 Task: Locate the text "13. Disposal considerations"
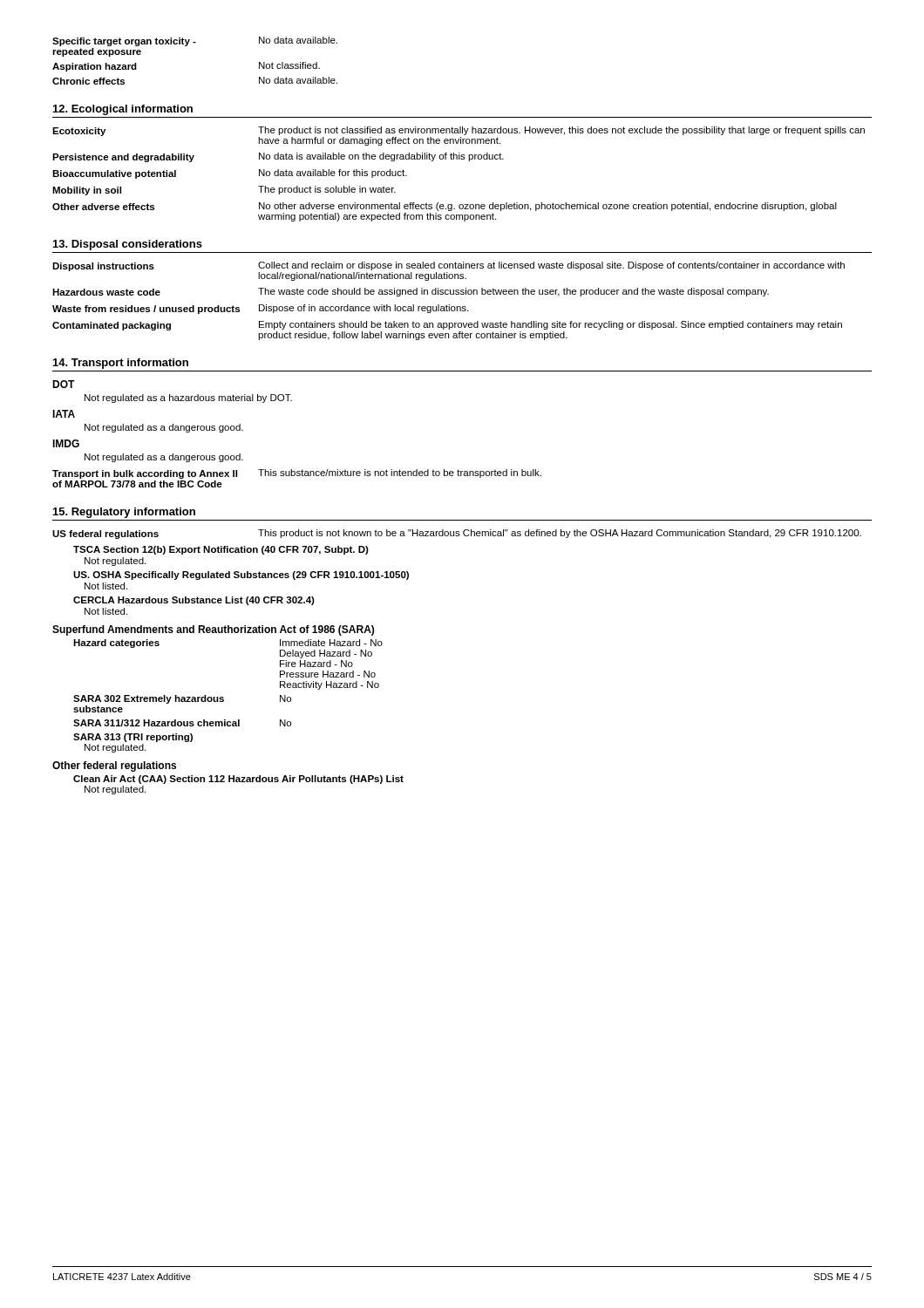127,244
